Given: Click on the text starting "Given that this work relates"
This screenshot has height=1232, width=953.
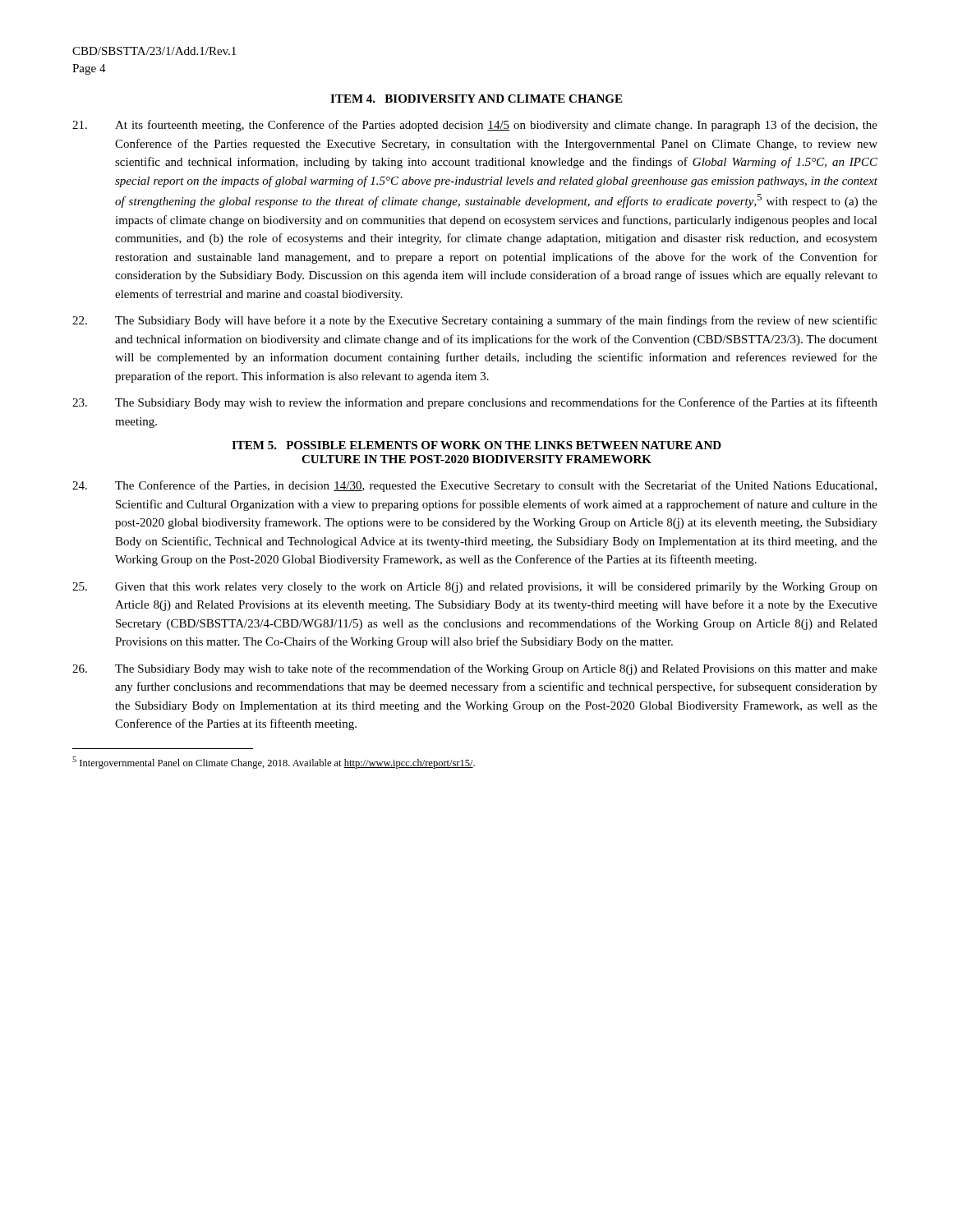Looking at the screenshot, I should pyautogui.click(x=475, y=614).
